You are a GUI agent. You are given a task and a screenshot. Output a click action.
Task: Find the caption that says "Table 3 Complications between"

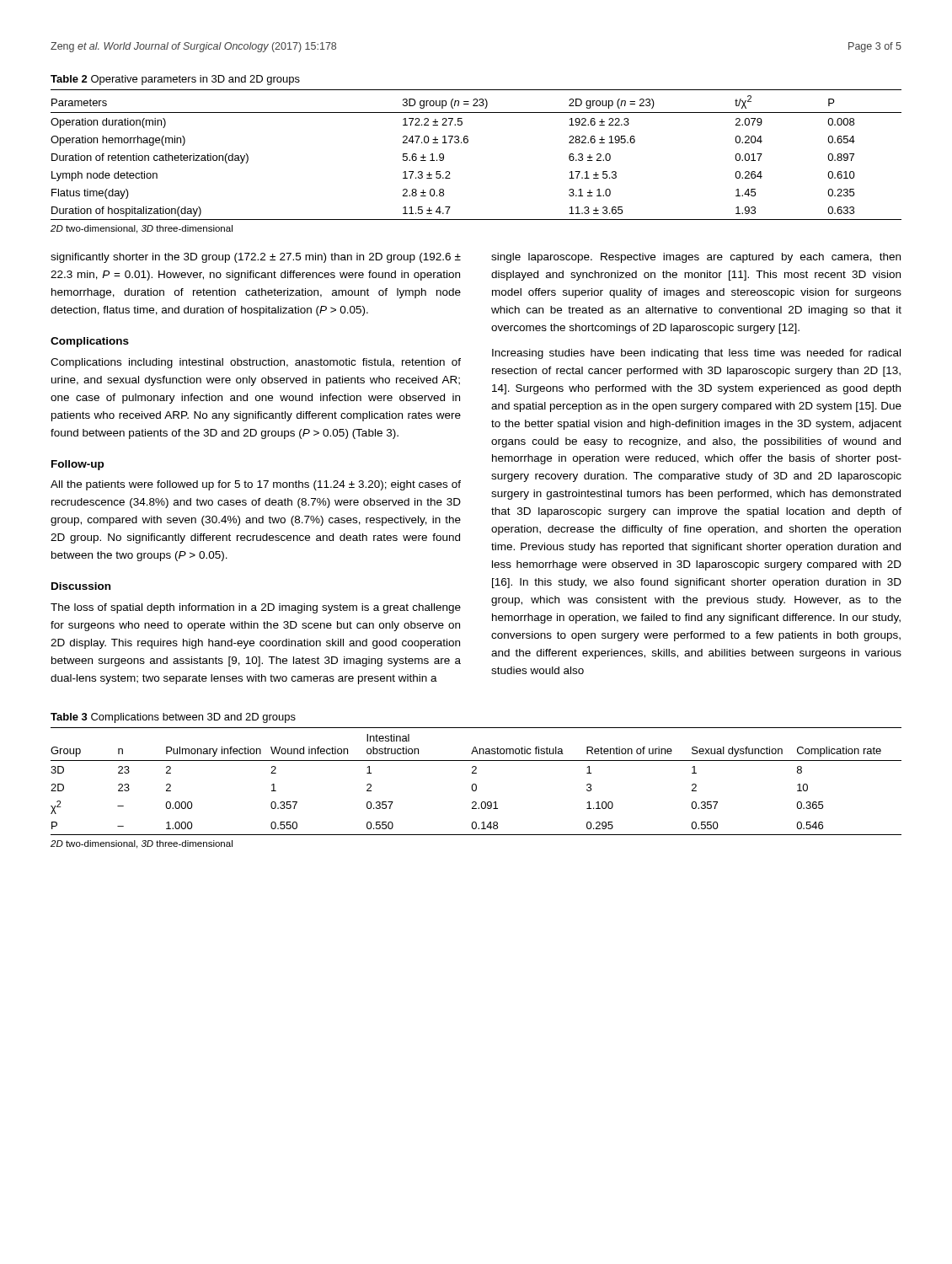pyautogui.click(x=173, y=716)
